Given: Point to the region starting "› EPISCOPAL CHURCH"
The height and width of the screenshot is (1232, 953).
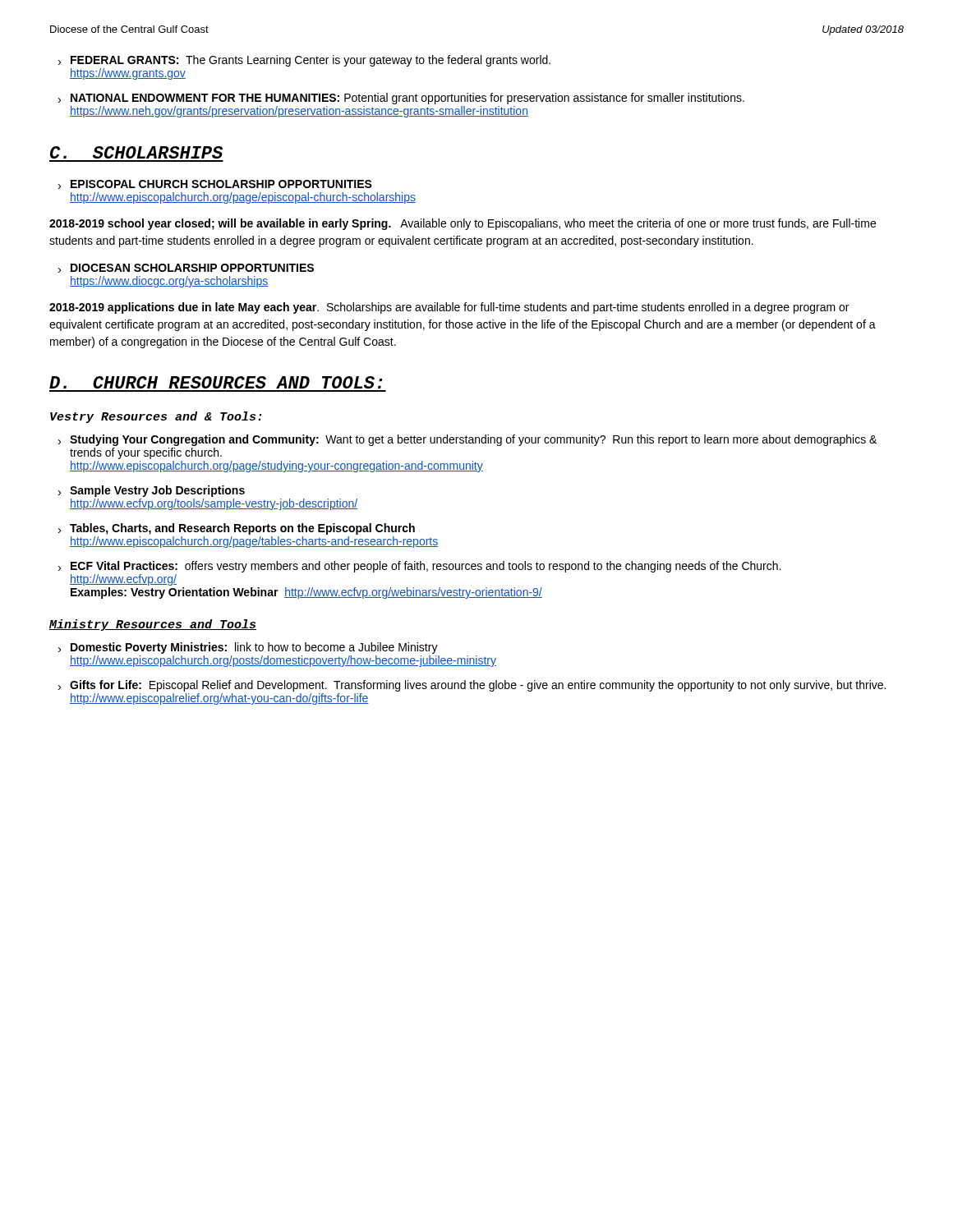Looking at the screenshot, I should [215, 184].
